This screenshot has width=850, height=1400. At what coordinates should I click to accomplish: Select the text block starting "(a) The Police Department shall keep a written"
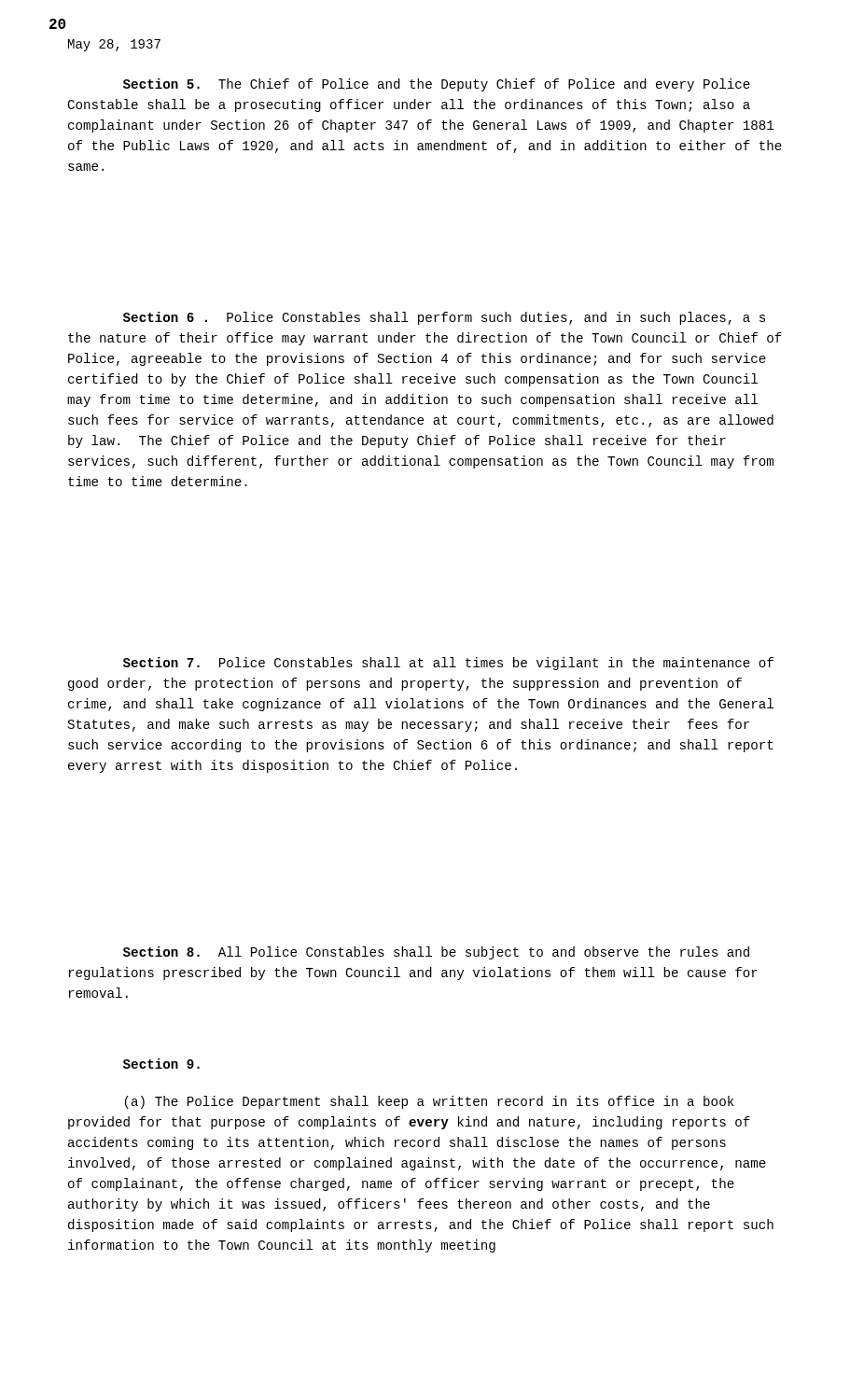[421, 1174]
